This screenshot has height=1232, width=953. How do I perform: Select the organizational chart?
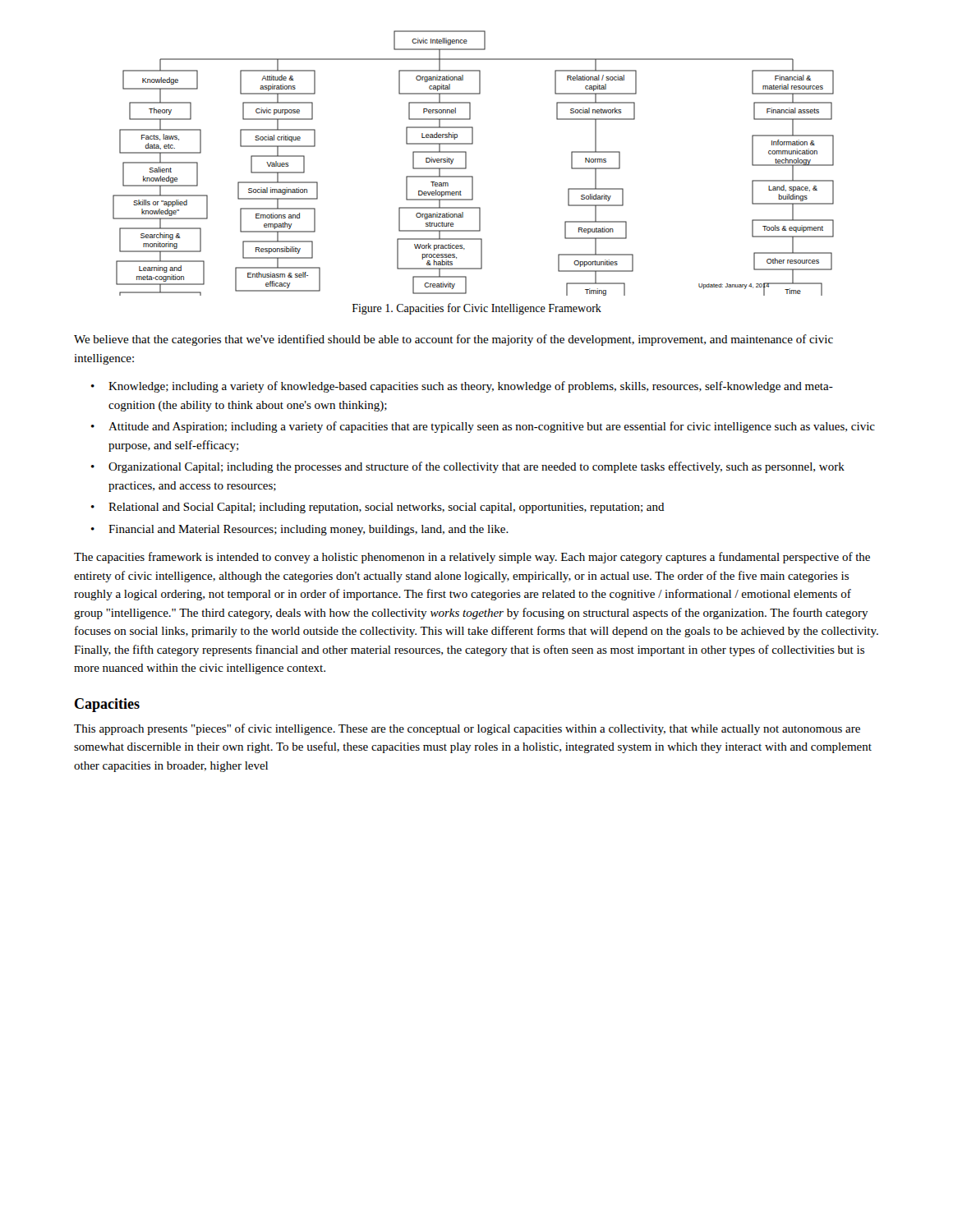click(x=476, y=160)
